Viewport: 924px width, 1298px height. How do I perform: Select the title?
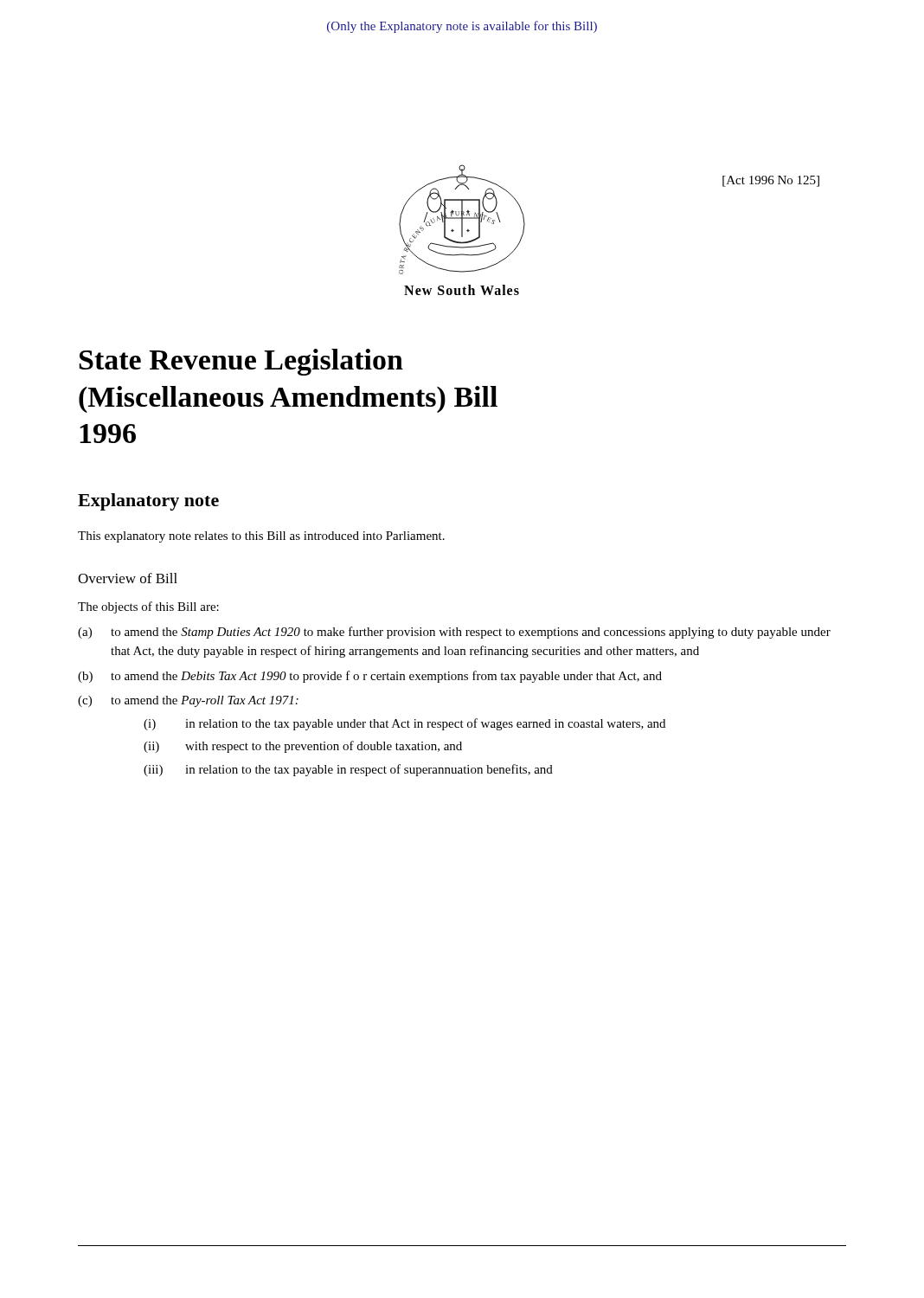coord(288,396)
